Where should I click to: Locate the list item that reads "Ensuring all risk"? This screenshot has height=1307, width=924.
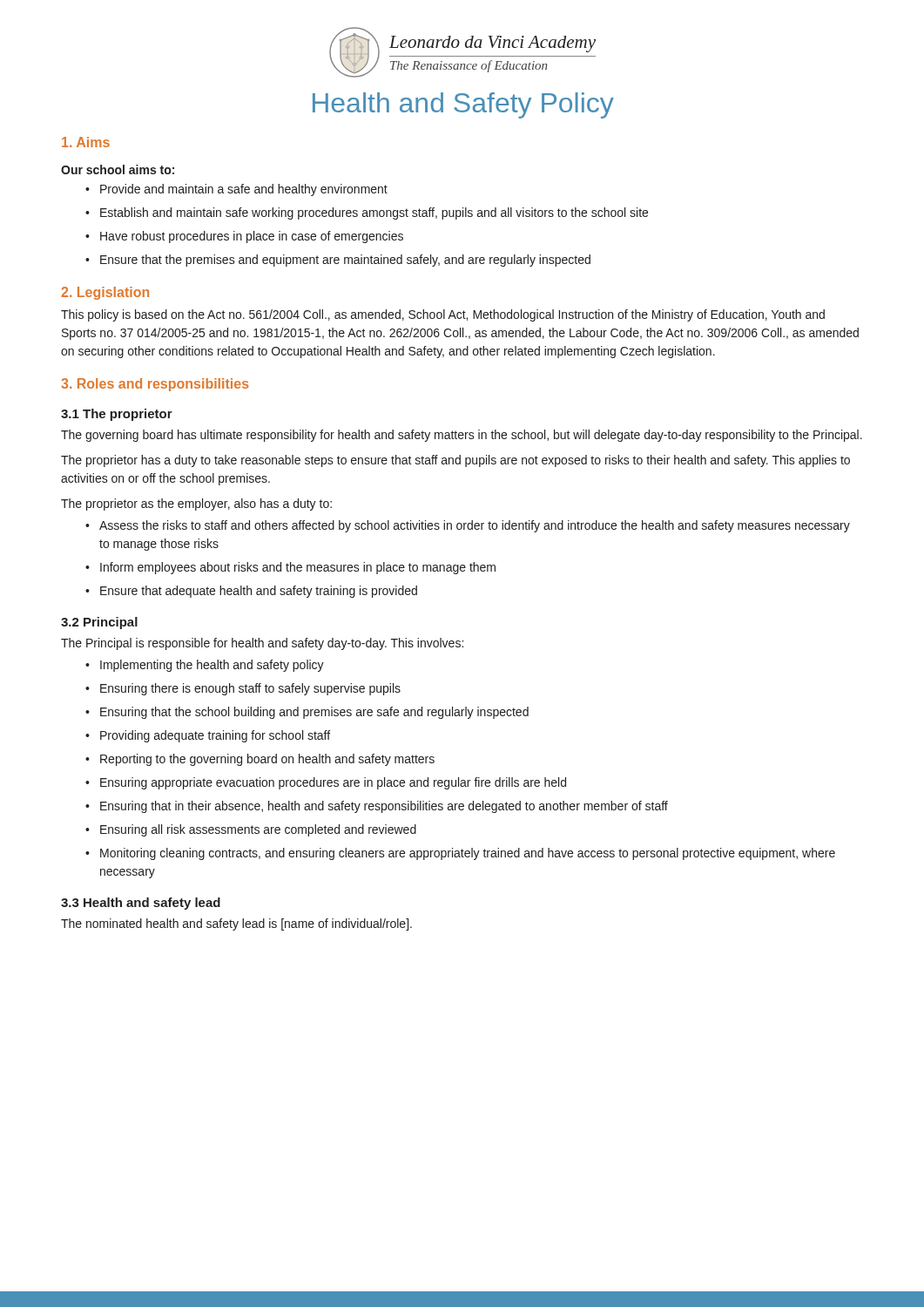(251, 830)
